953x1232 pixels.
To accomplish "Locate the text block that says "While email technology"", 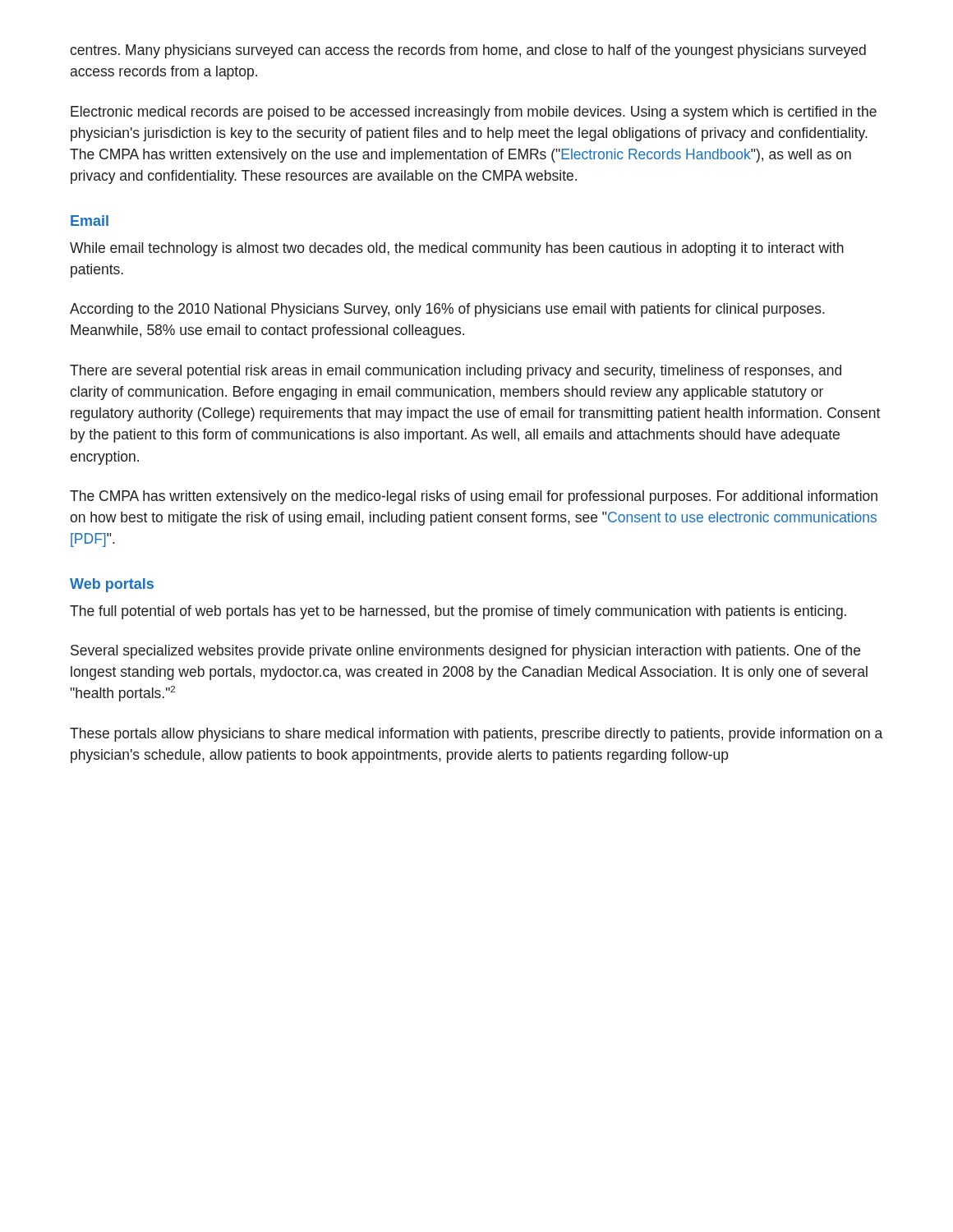I will click(457, 258).
